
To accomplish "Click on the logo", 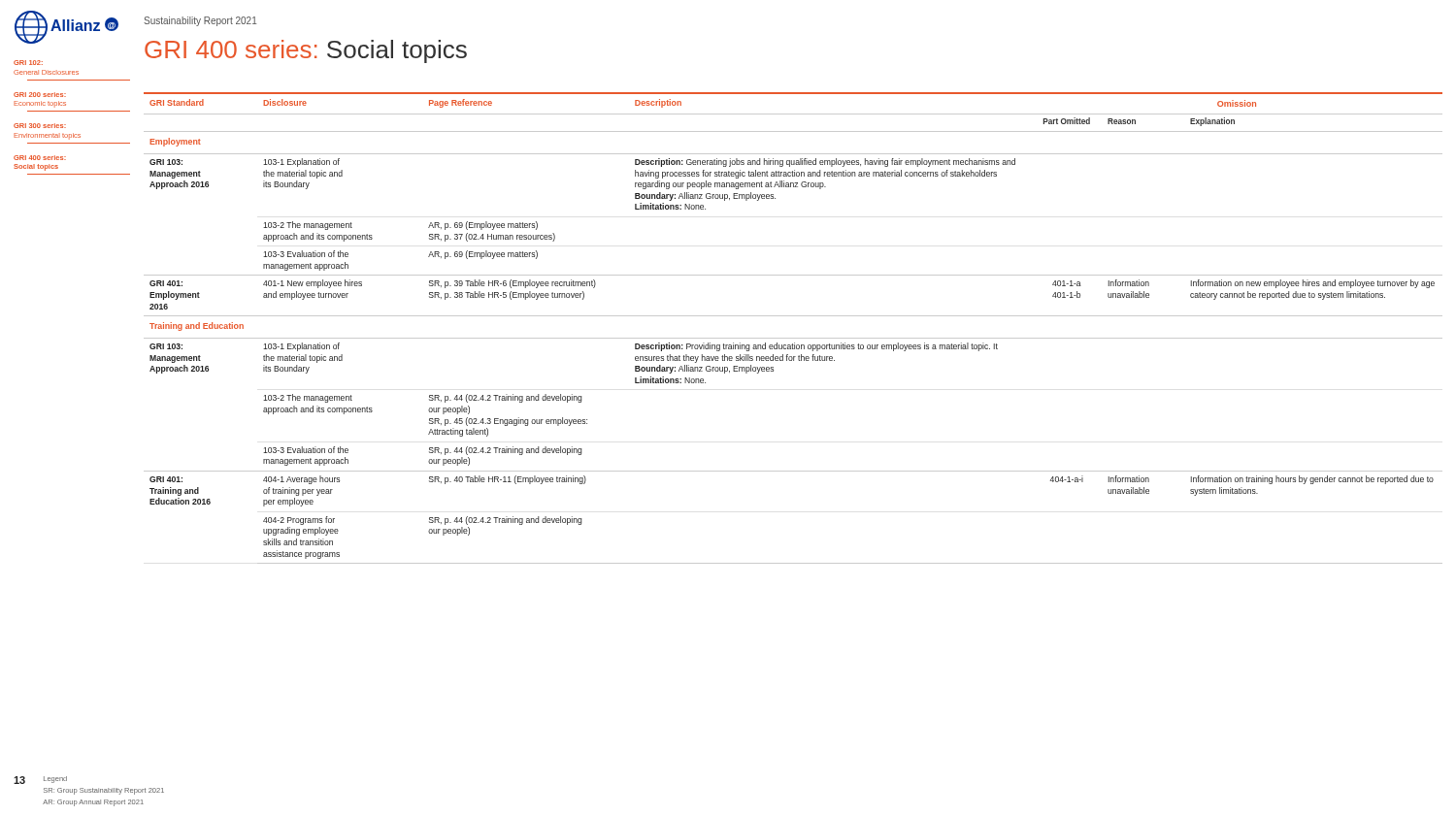I will point(77,27).
